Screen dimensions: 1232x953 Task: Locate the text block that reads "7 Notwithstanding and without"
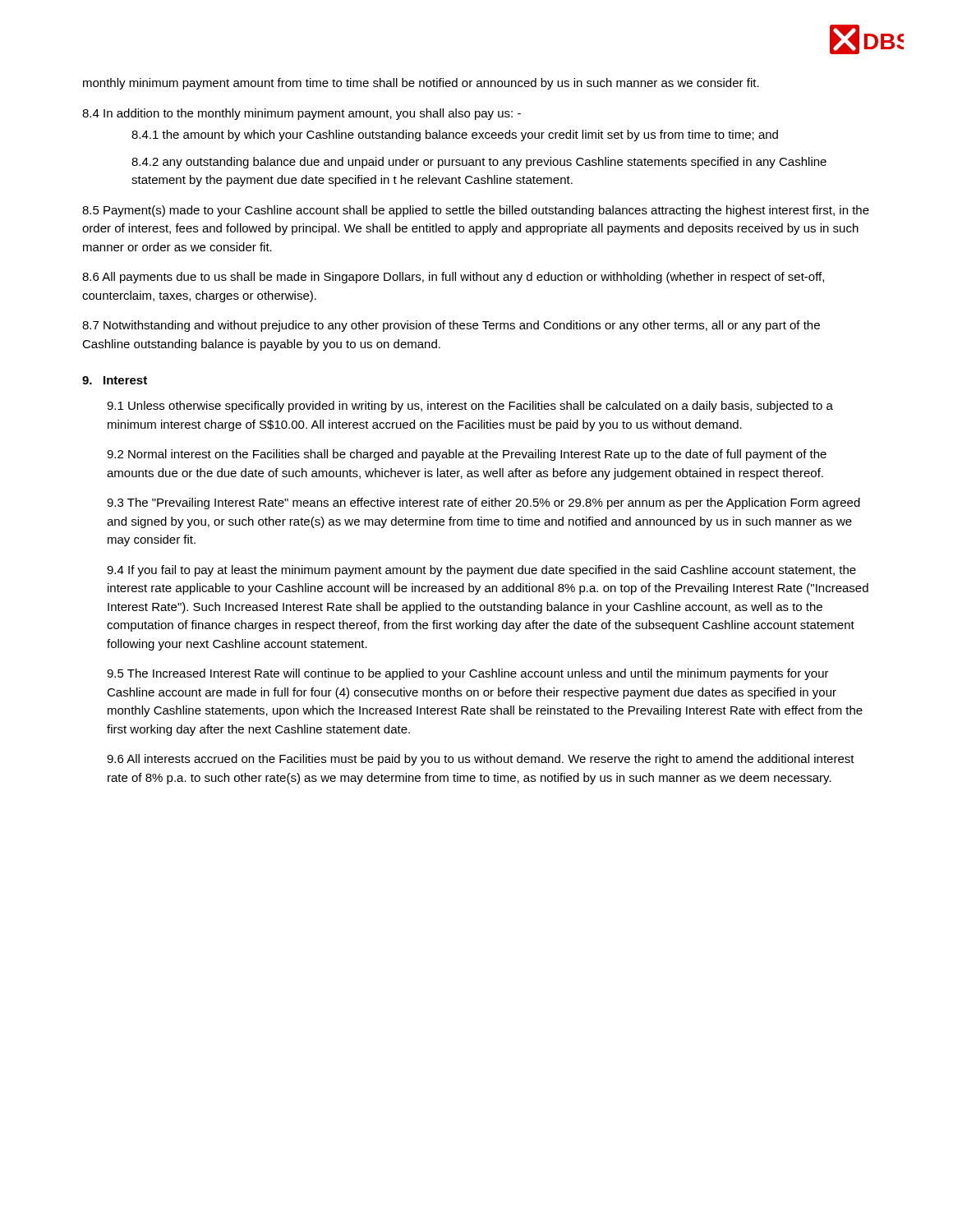[451, 334]
